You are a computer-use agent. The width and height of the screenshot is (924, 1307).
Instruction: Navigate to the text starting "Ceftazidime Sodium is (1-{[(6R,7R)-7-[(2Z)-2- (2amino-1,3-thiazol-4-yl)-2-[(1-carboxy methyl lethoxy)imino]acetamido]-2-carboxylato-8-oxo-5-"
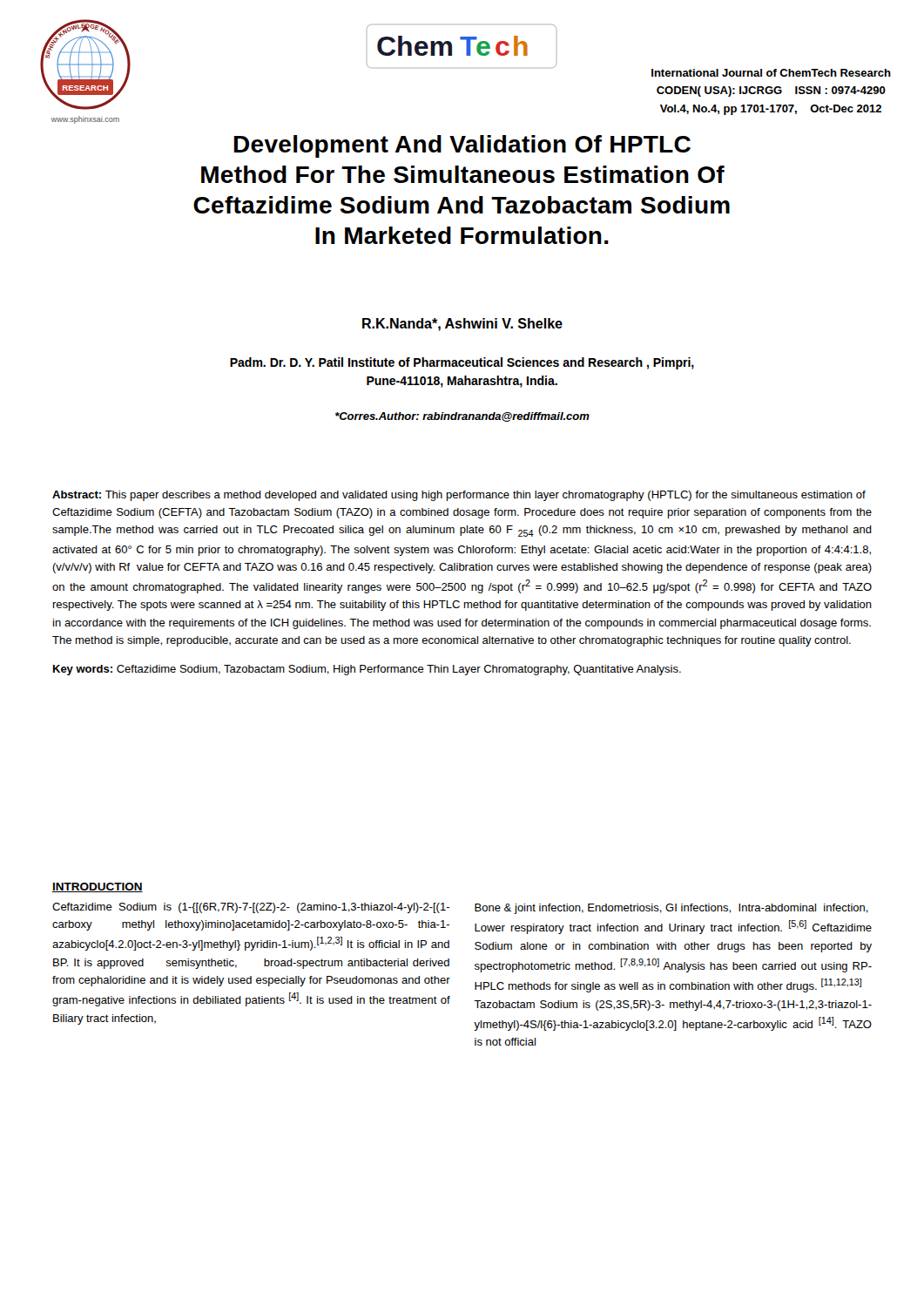[x=251, y=908]
